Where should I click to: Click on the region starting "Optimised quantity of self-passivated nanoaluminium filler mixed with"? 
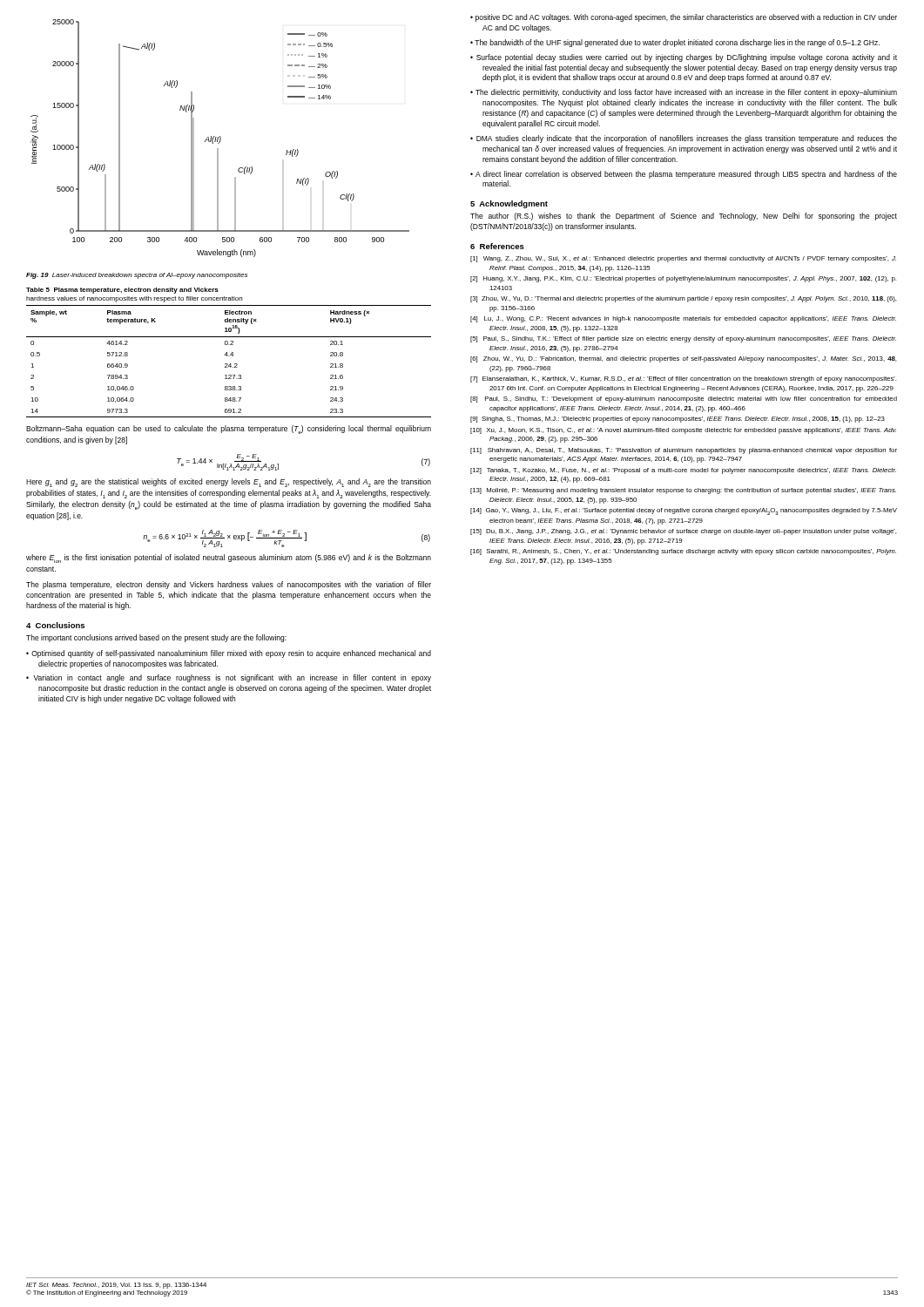(231, 658)
